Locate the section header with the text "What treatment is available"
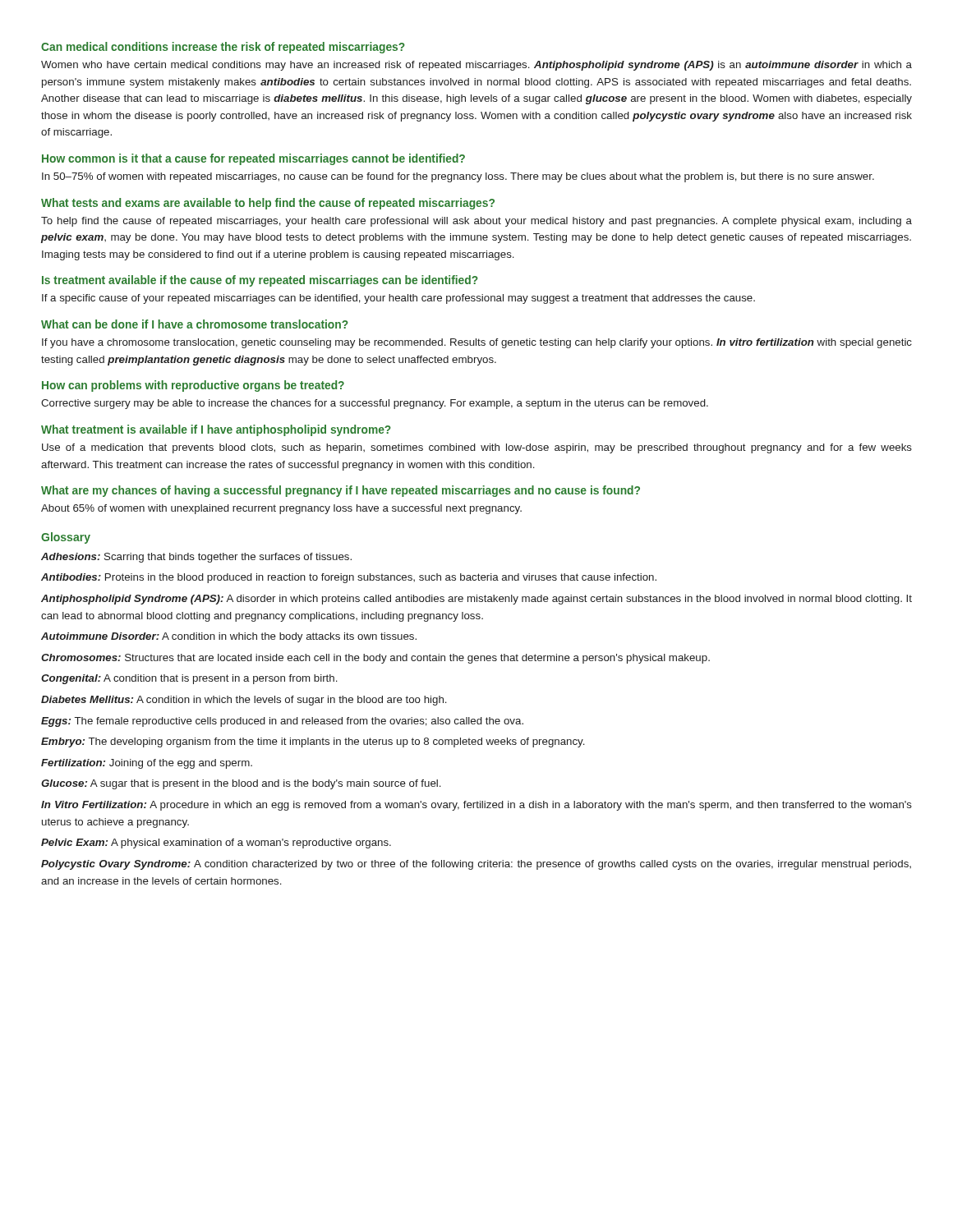953x1232 pixels. point(216,430)
